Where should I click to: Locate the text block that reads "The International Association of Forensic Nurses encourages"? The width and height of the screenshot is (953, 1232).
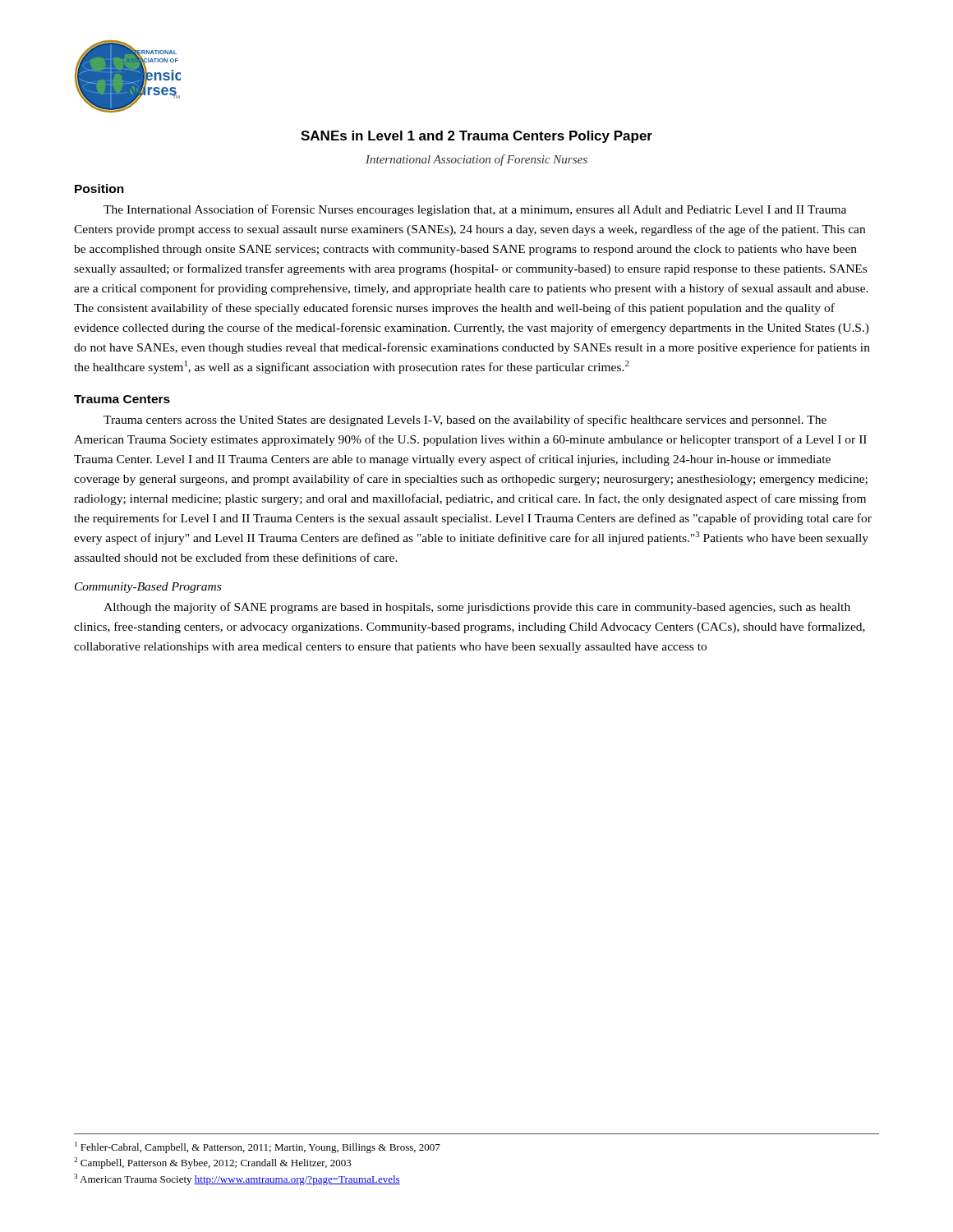(x=476, y=288)
